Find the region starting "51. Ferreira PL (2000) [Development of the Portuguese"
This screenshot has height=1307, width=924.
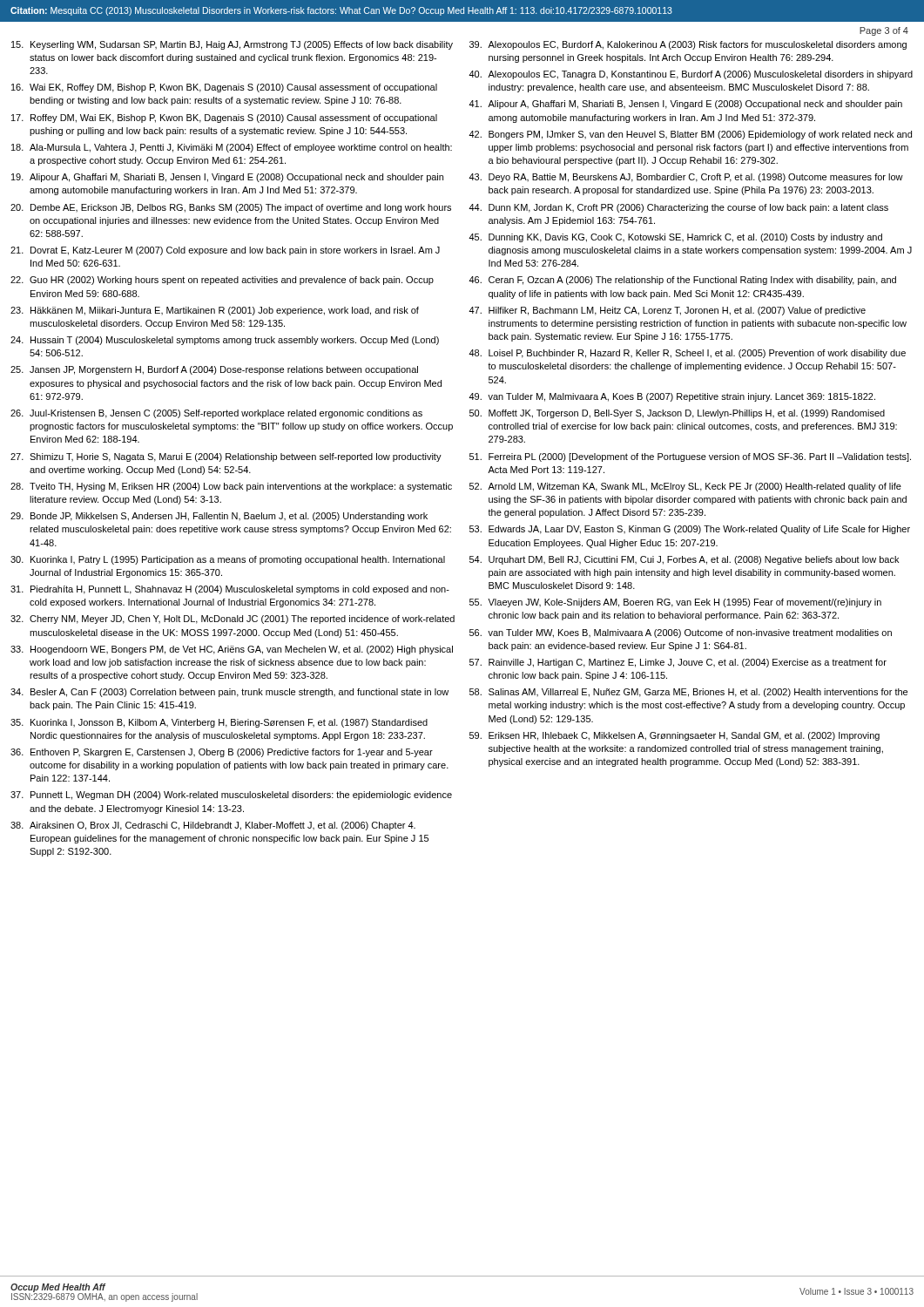tap(691, 463)
